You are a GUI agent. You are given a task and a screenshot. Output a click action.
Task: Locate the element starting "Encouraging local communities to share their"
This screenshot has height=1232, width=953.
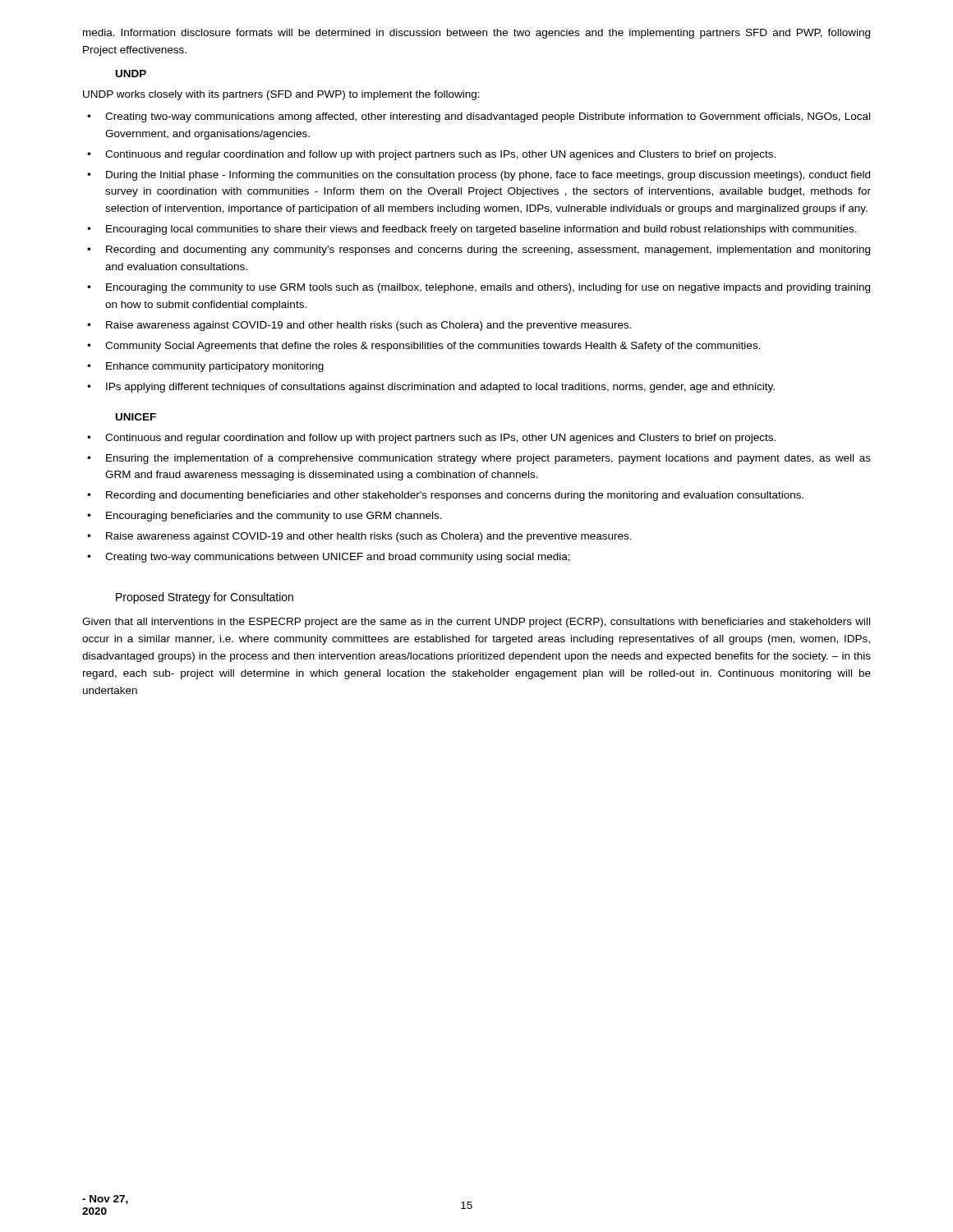point(481,229)
